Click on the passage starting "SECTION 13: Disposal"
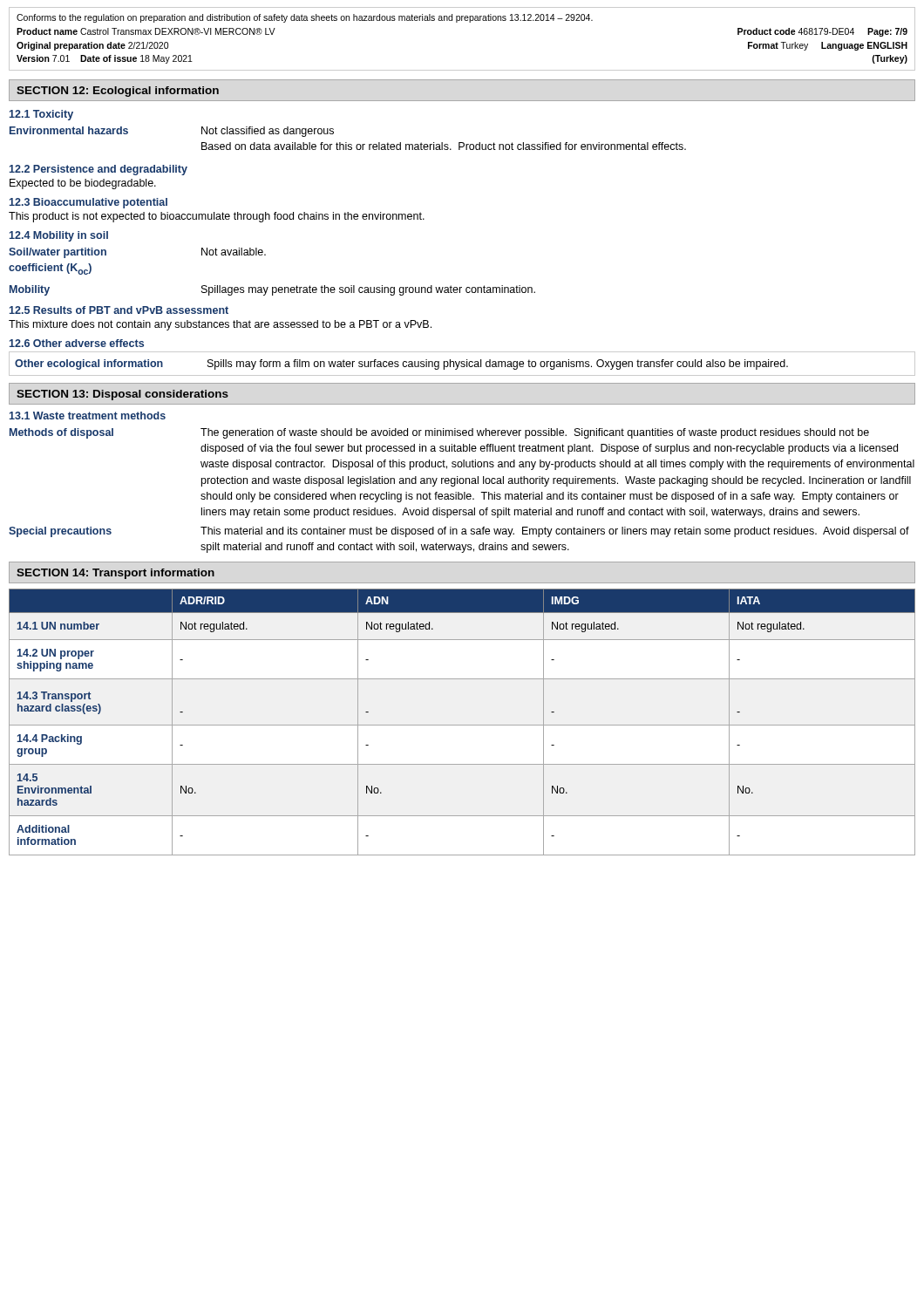The height and width of the screenshot is (1308, 924). [x=122, y=394]
